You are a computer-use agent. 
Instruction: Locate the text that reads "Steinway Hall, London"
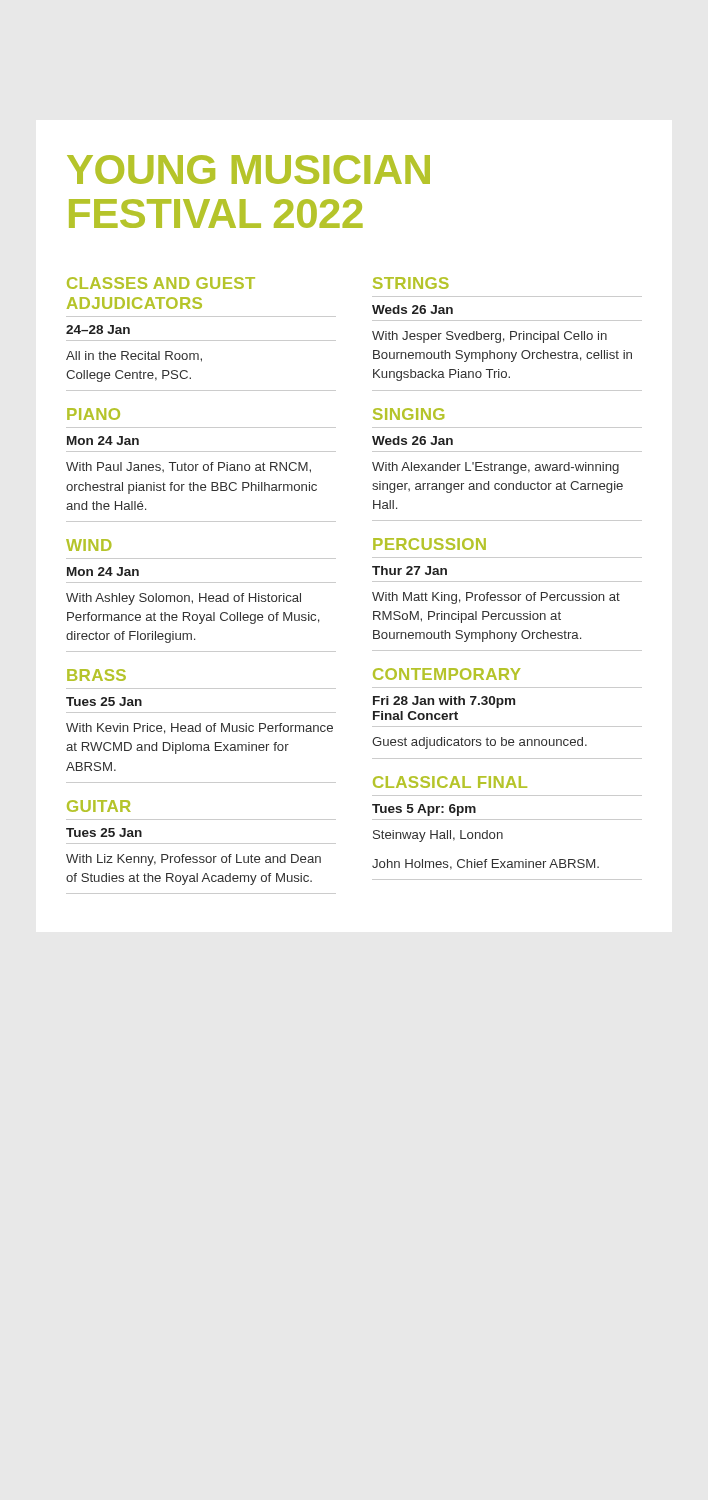[x=507, y=835]
